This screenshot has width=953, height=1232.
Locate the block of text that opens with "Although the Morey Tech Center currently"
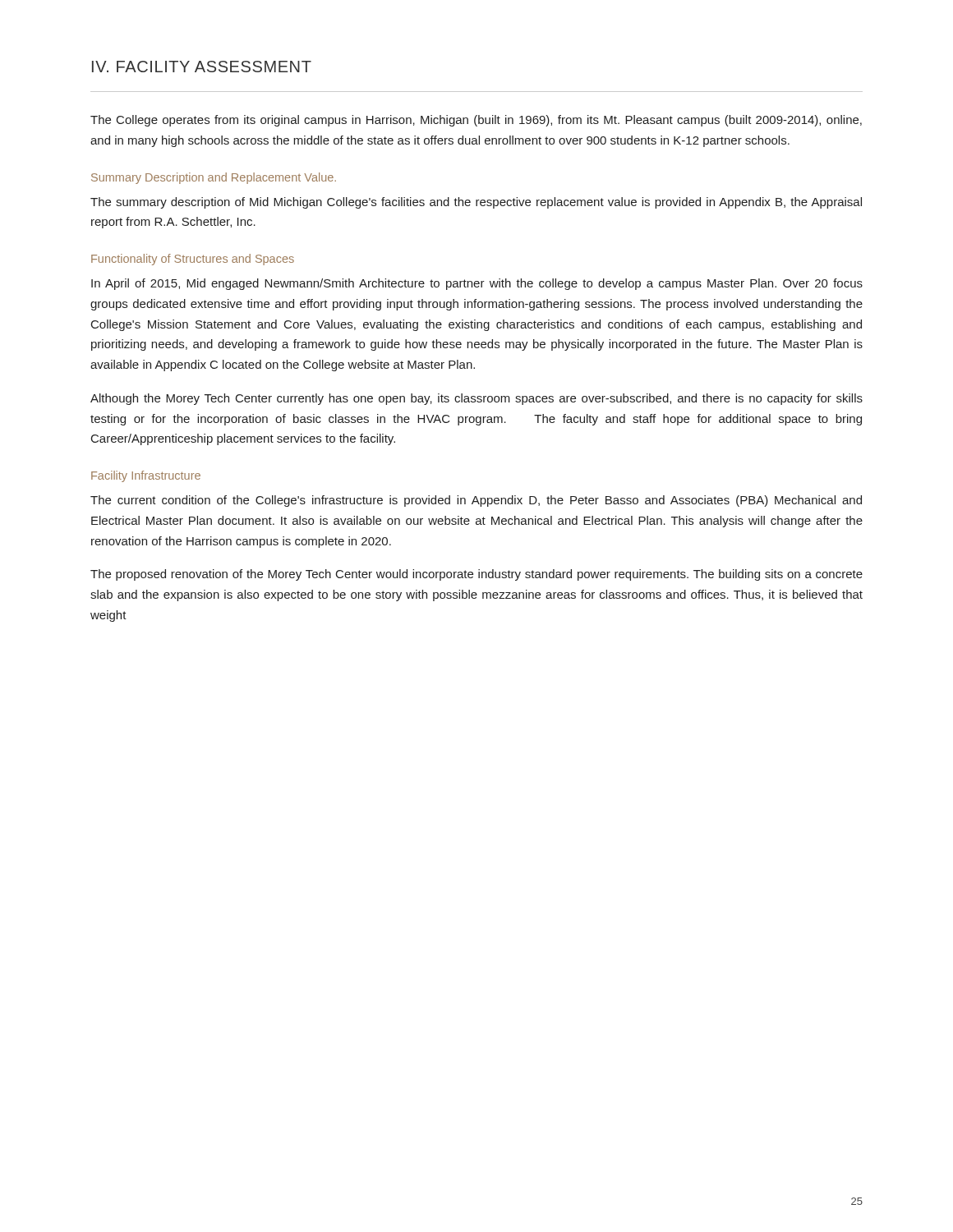476,418
